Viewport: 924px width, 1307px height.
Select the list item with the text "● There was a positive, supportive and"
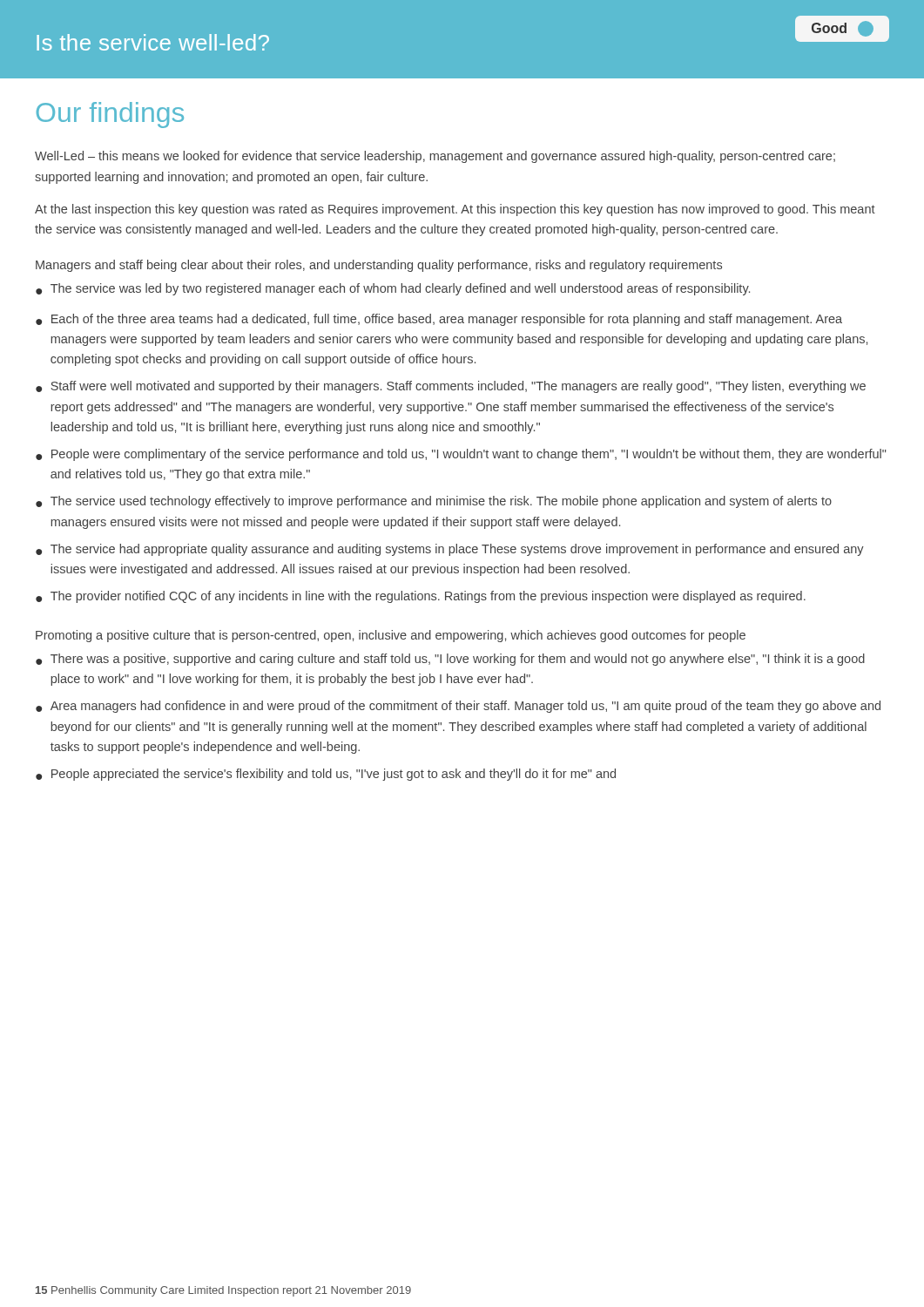(x=462, y=669)
